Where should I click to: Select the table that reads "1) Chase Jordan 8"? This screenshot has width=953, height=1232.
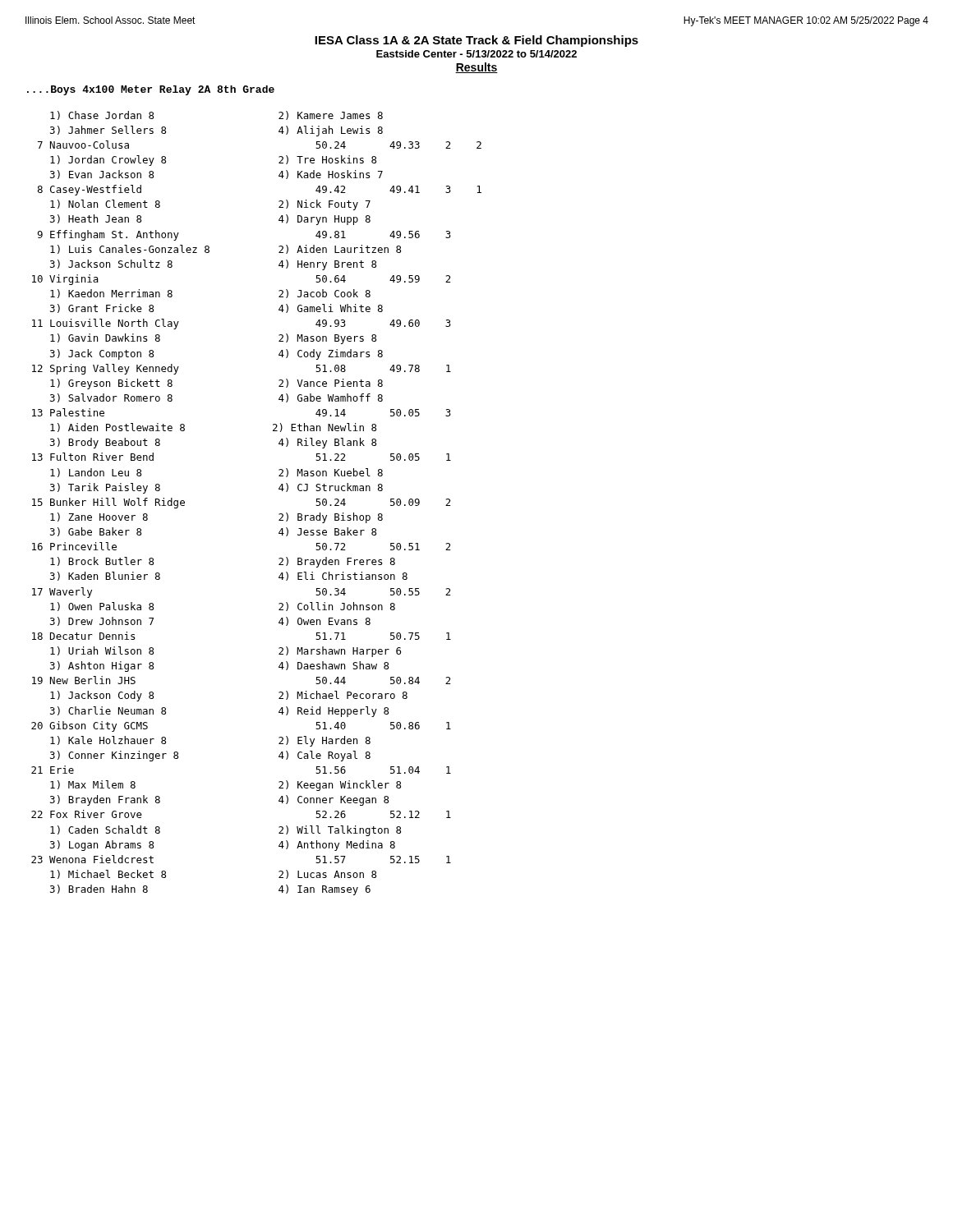pyautogui.click(x=476, y=503)
